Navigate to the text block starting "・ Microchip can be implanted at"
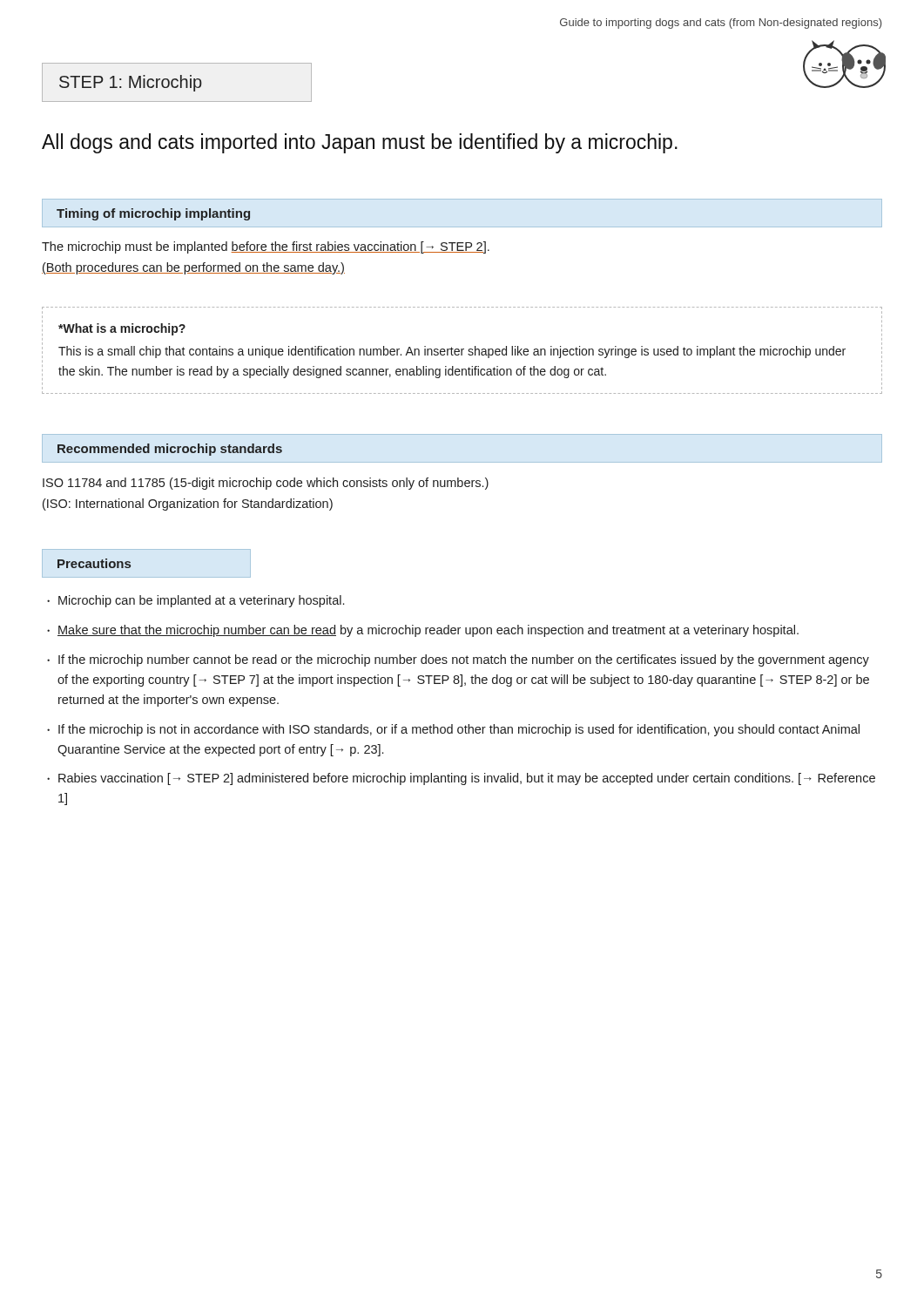This screenshot has width=924, height=1307. [194, 601]
